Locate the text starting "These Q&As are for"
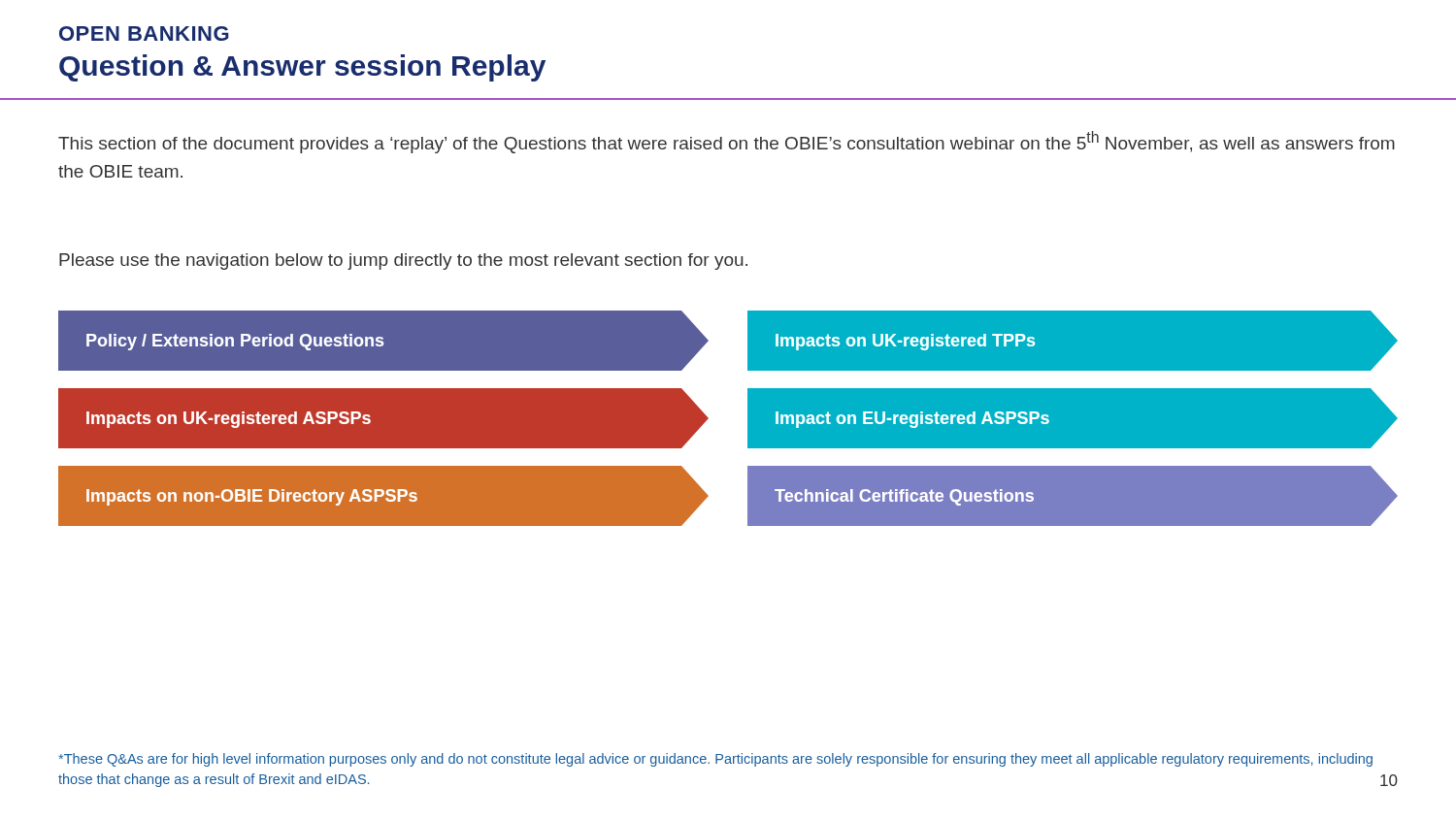Viewport: 1456px width, 820px height. (716, 769)
